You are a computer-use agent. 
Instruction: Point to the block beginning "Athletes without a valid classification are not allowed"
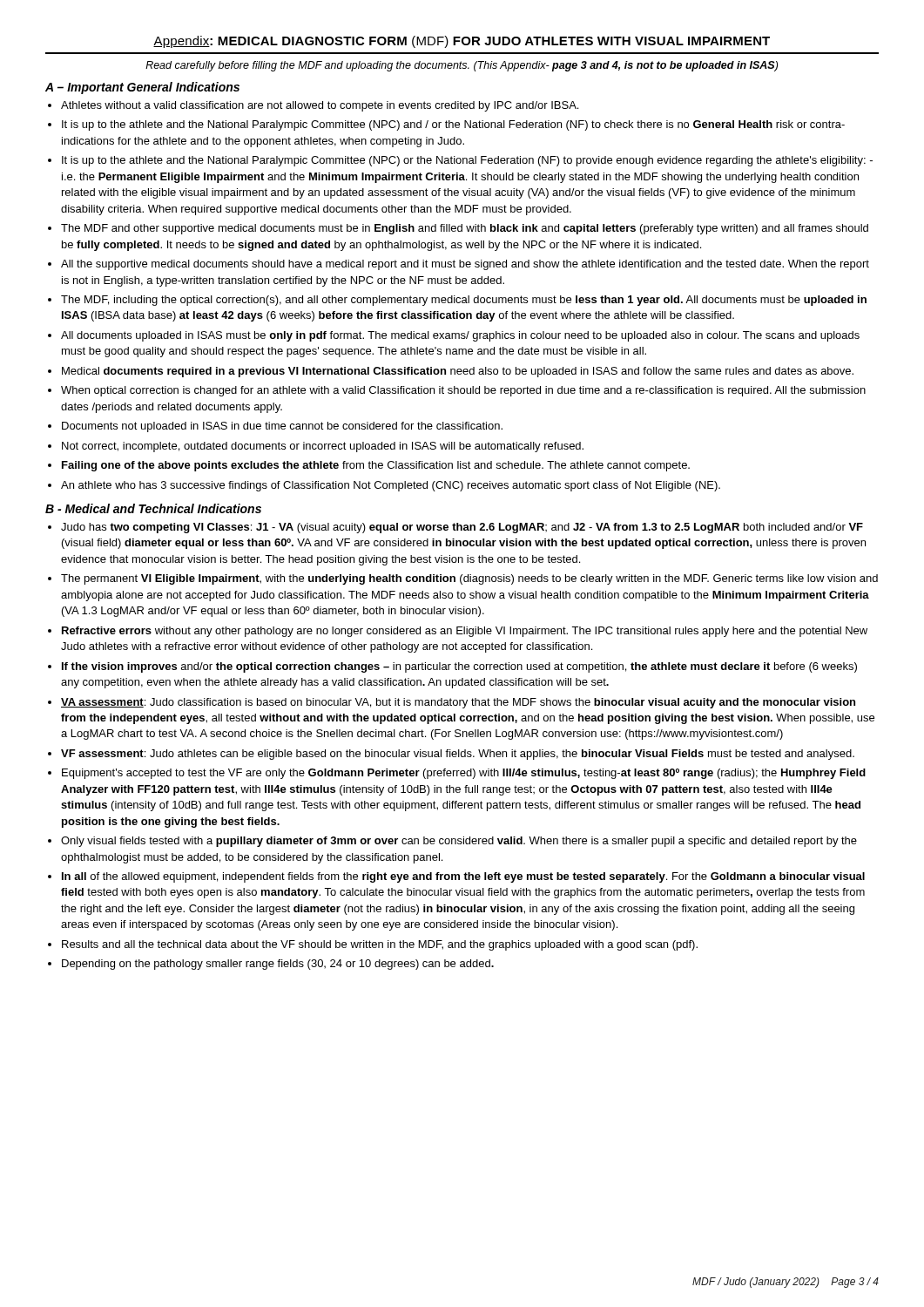tap(320, 105)
